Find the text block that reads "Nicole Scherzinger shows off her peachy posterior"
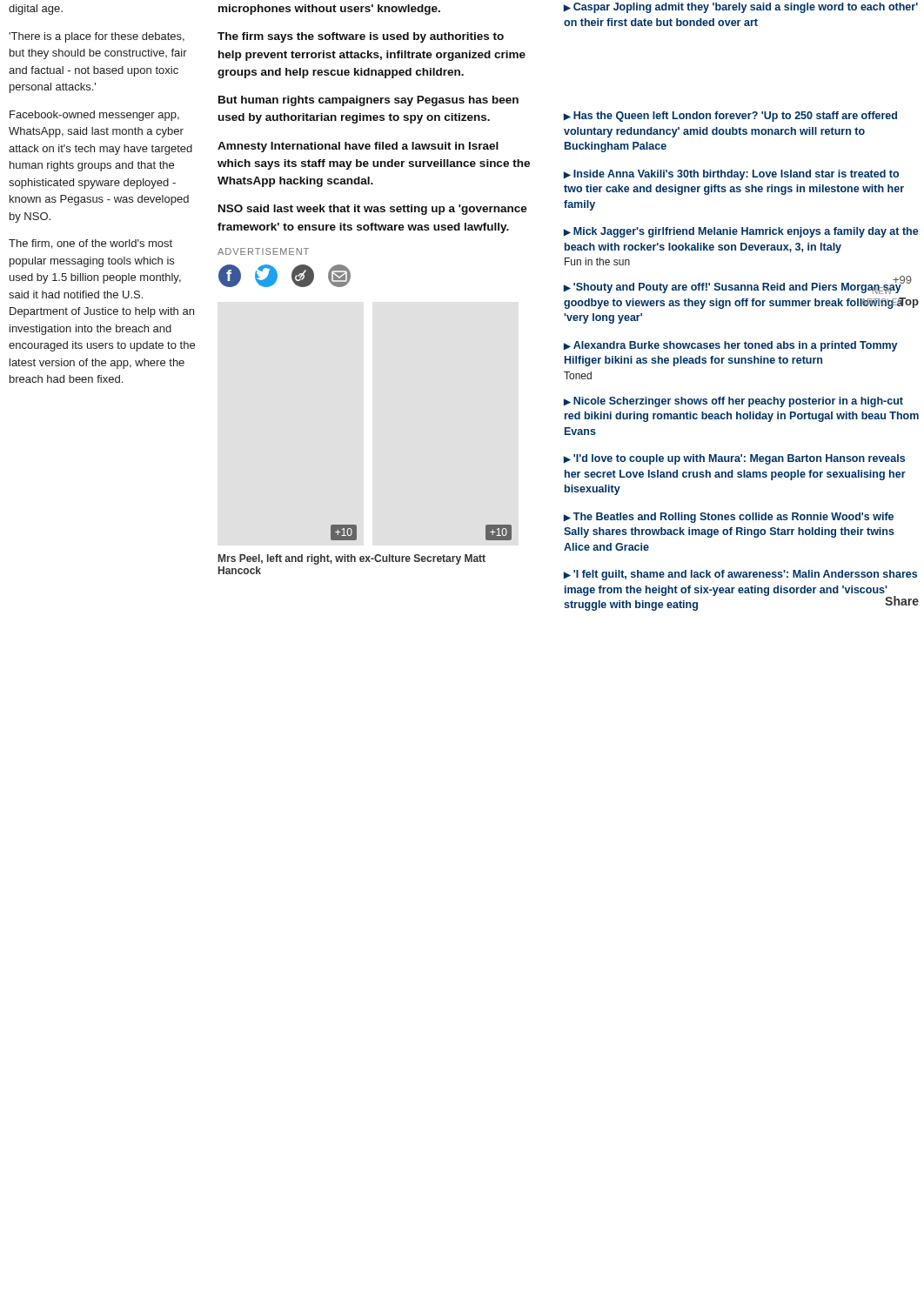924x1305 pixels. (x=741, y=416)
